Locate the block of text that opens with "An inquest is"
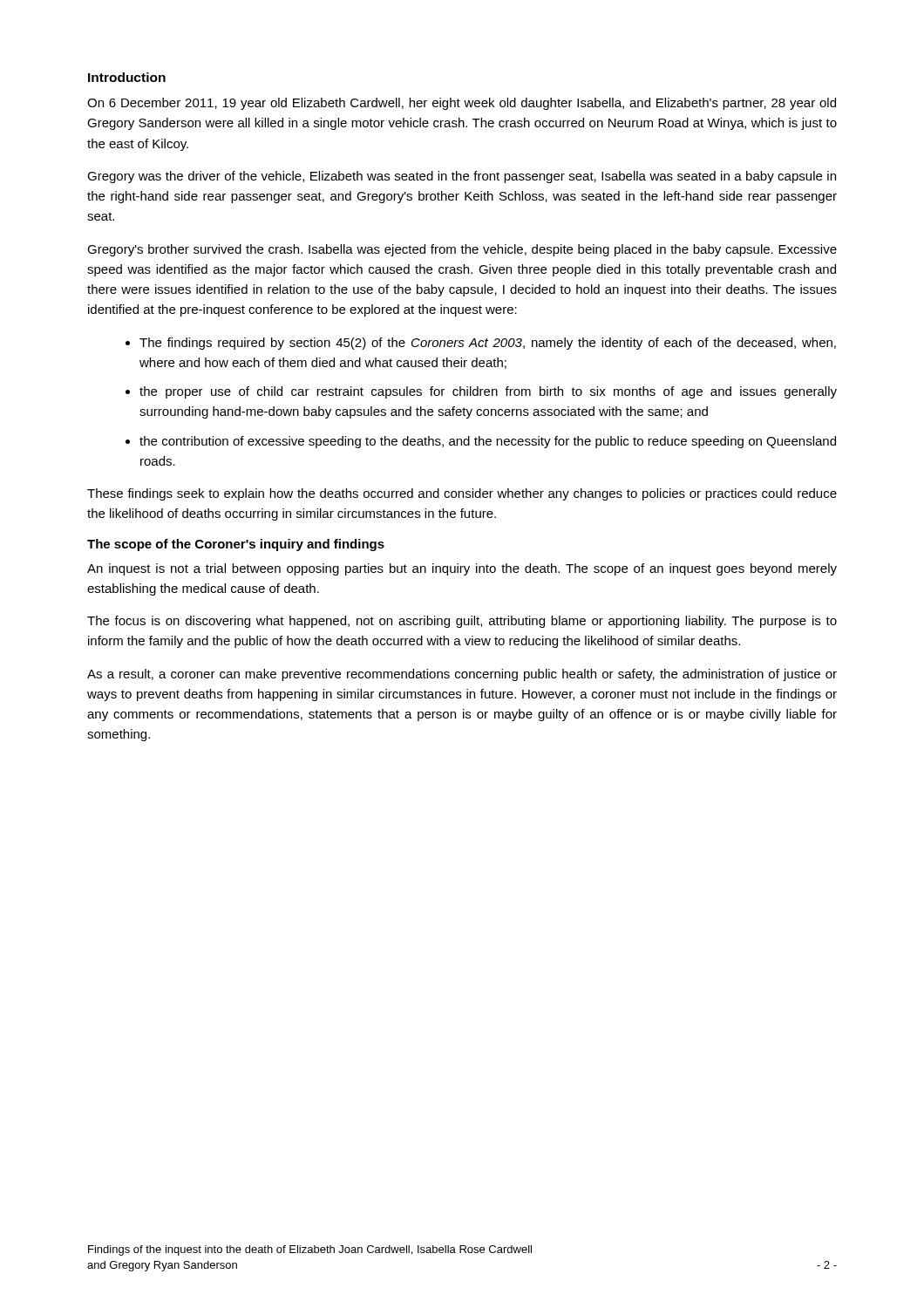 tap(462, 578)
